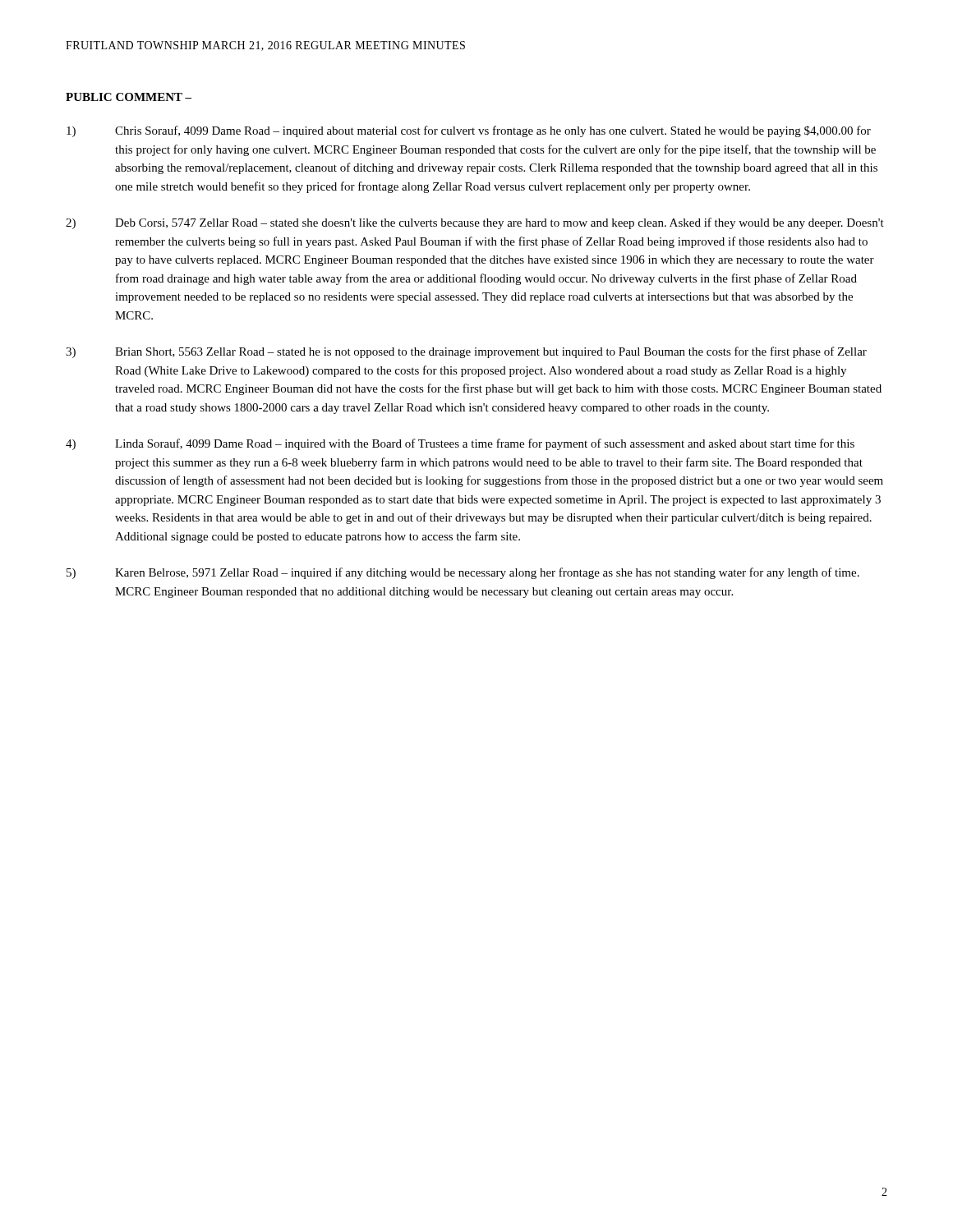Find the section header
This screenshot has height=1232, width=953.
129,97
